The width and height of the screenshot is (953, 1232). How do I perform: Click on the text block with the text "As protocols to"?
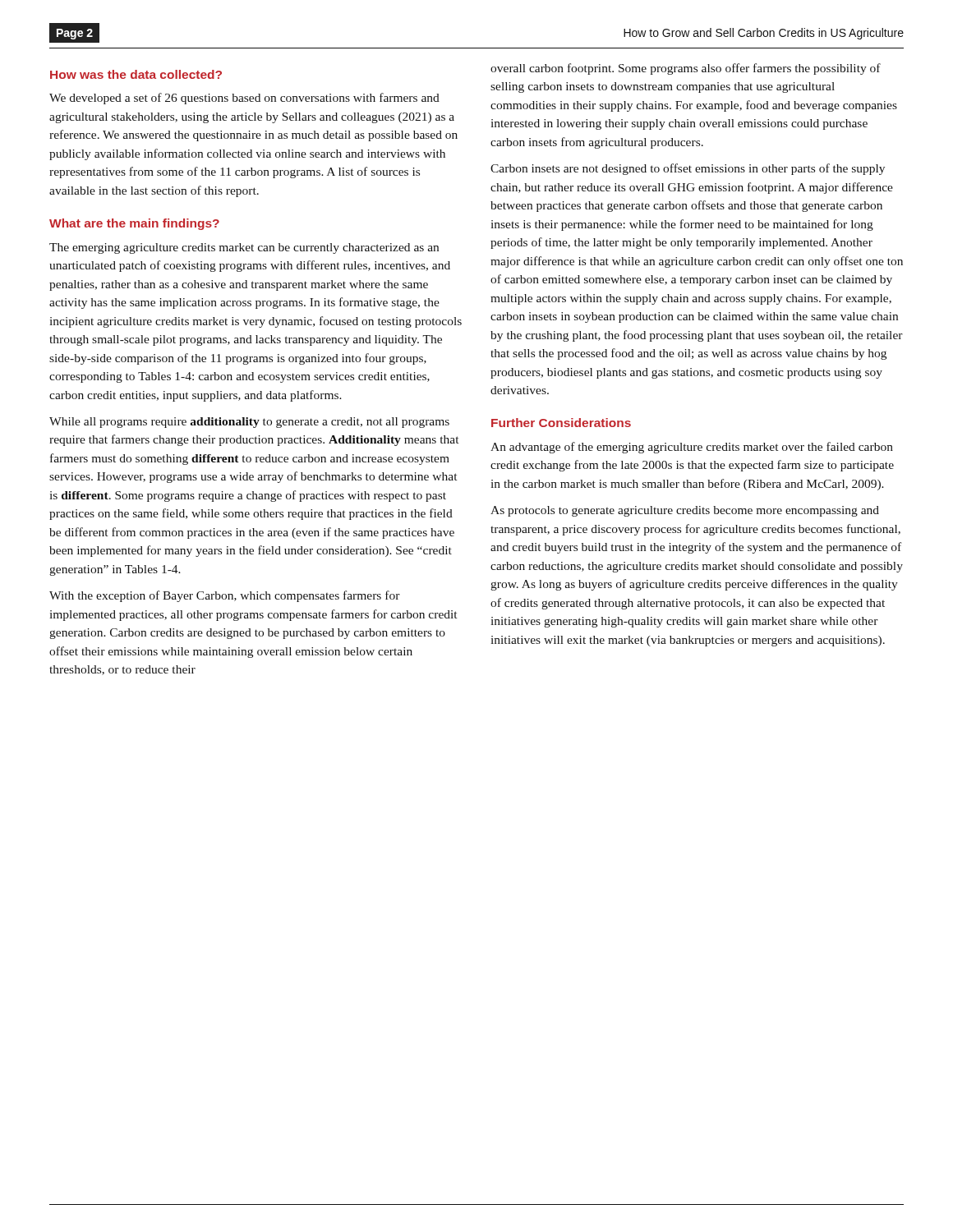pyautogui.click(x=697, y=575)
